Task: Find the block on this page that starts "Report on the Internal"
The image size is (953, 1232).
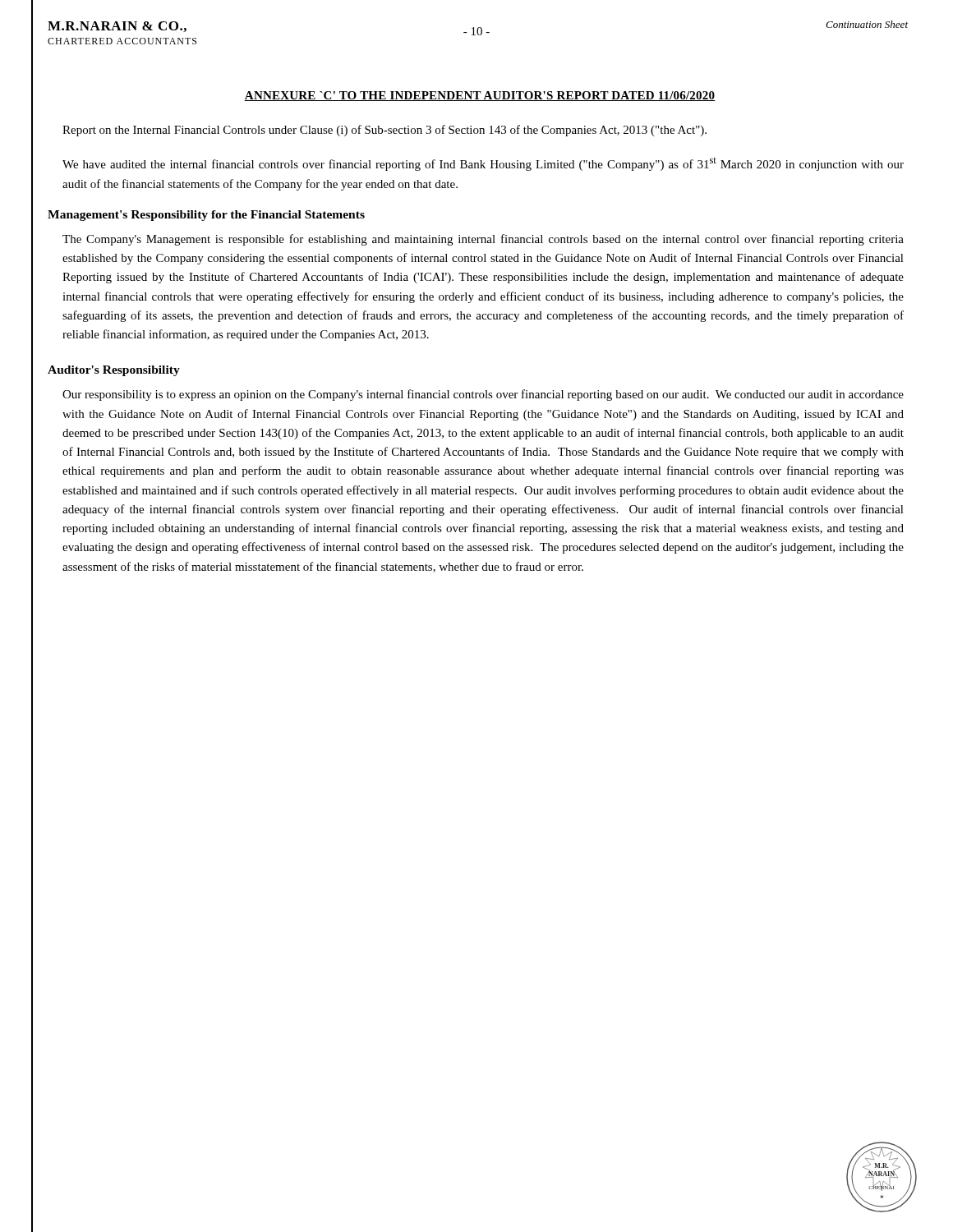Action: [385, 130]
